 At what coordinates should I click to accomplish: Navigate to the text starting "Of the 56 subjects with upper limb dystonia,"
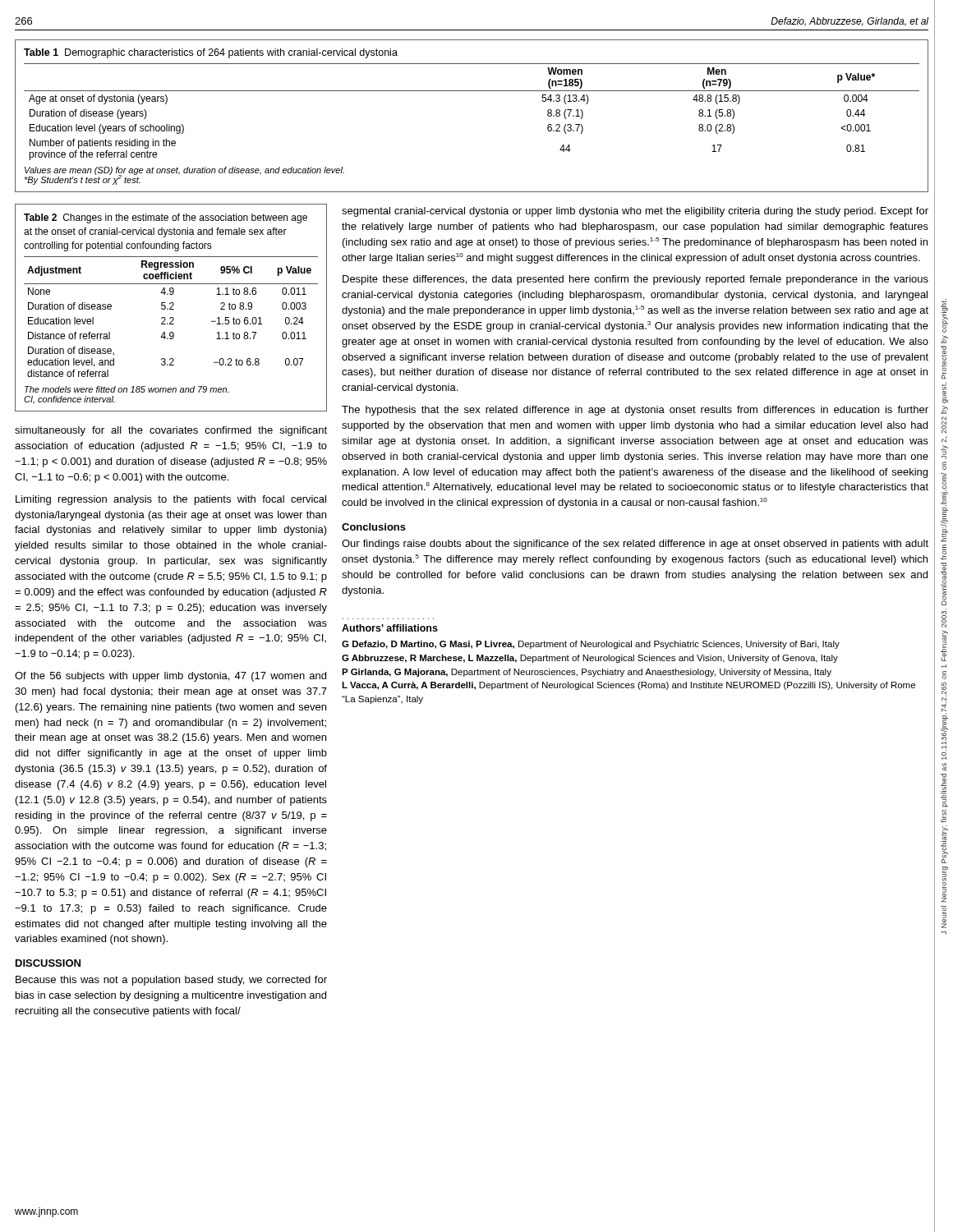171,807
